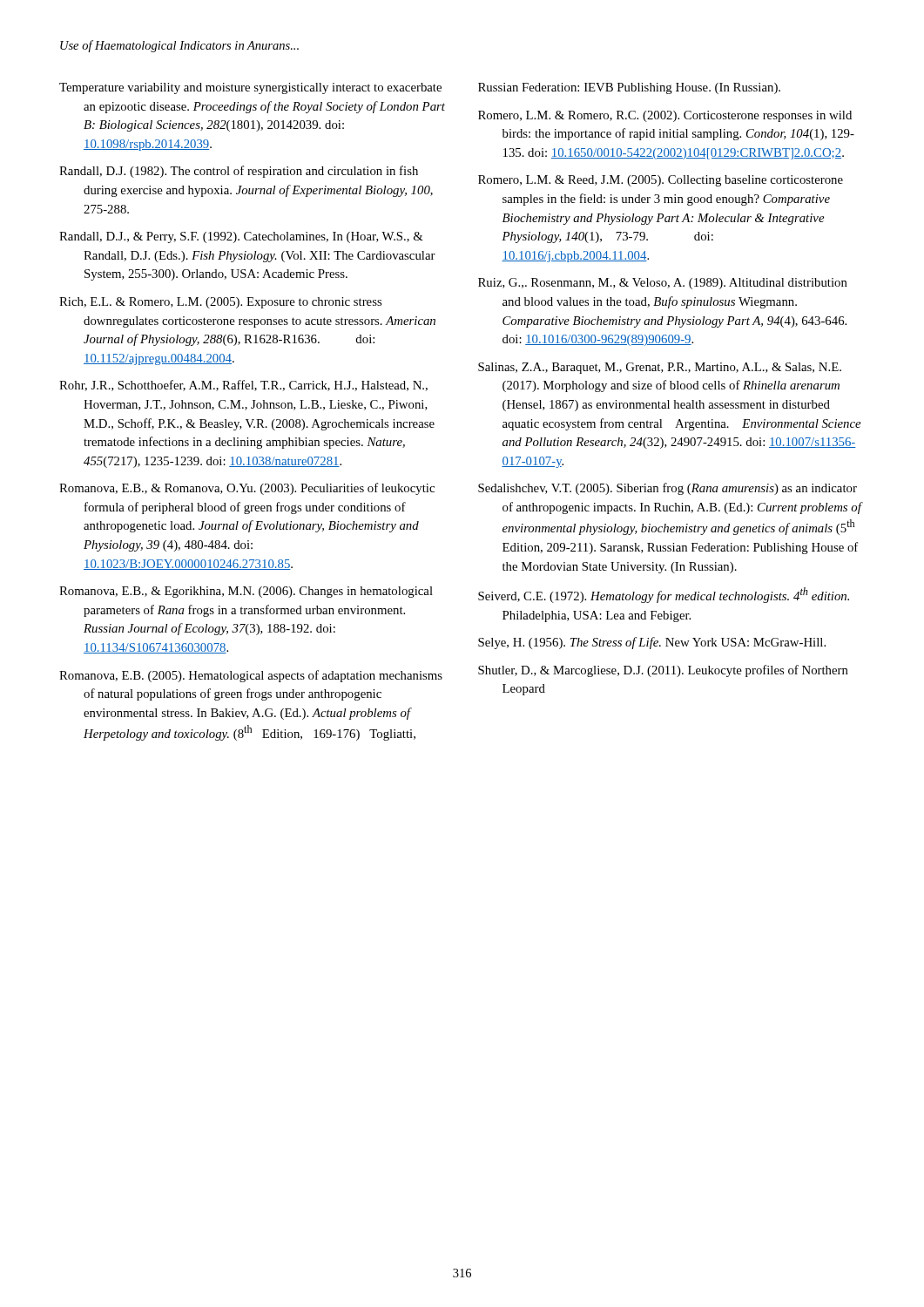Select the text block that reads "Rohr, J.R., Schotthoefer, A.M., Raffel, T.R.,"
This screenshot has width=924, height=1307.
pyautogui.click(x=247, y=423)
